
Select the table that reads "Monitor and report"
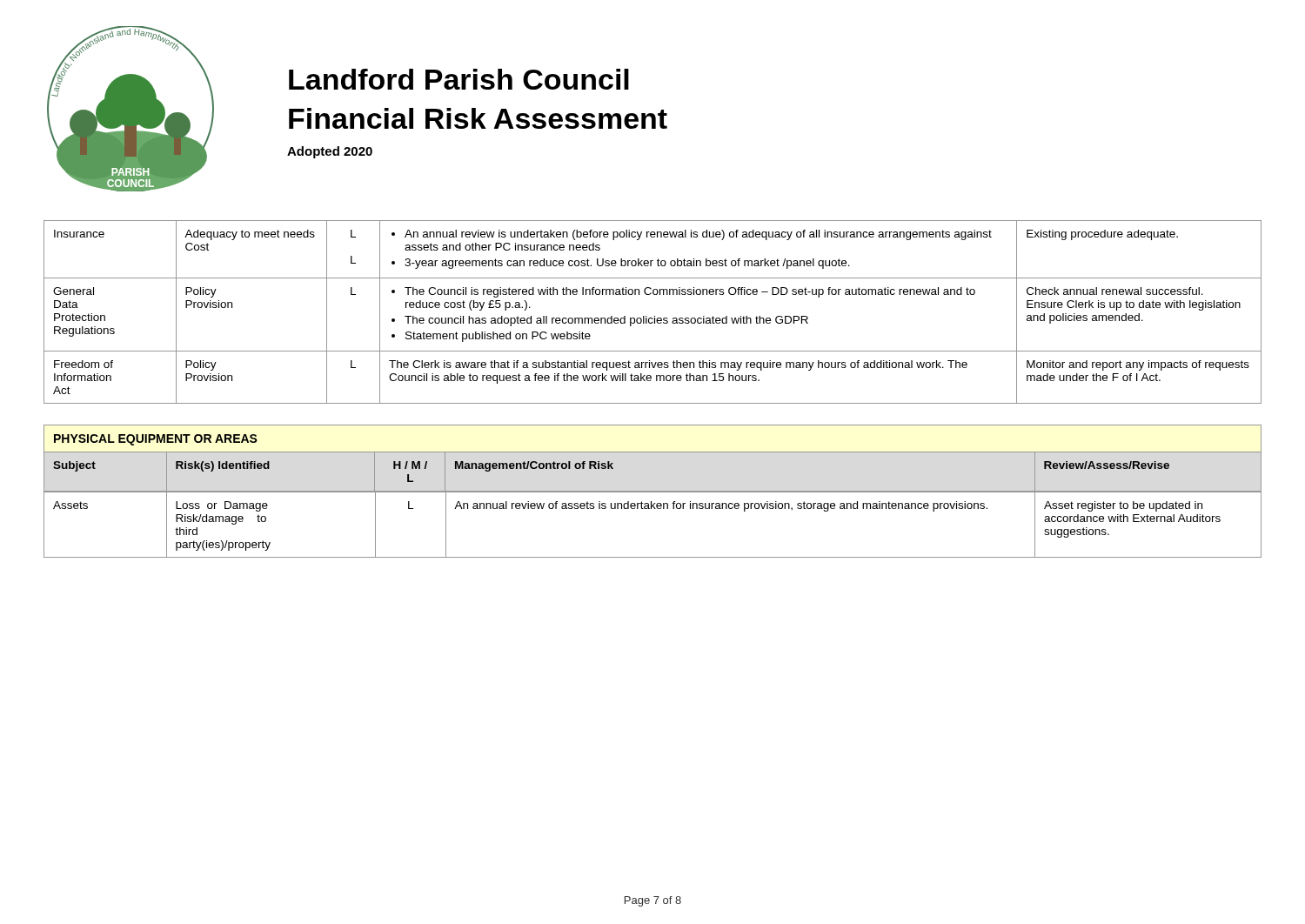click(x=652, y=312)
